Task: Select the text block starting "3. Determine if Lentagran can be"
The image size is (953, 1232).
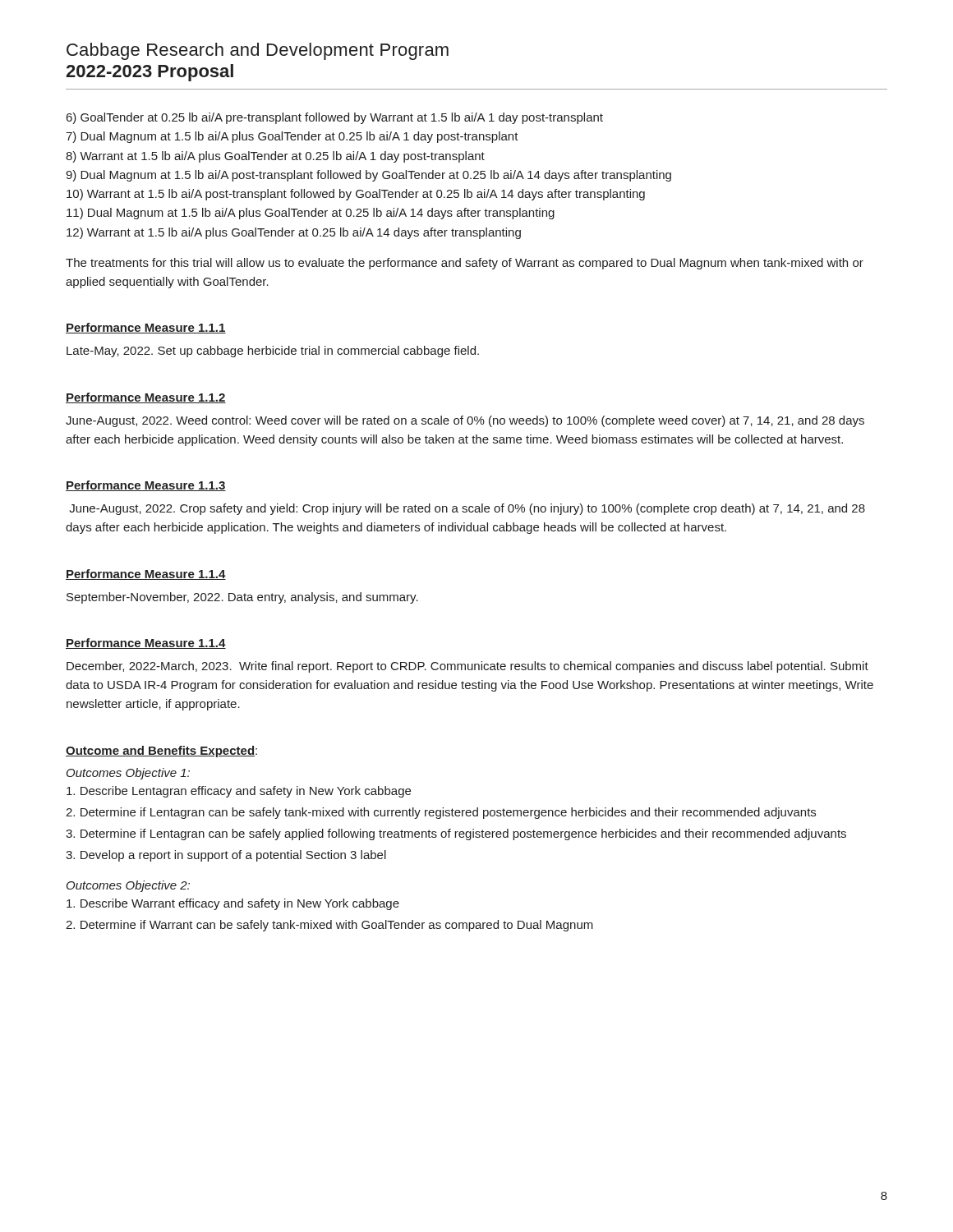Action: (456, 833)
